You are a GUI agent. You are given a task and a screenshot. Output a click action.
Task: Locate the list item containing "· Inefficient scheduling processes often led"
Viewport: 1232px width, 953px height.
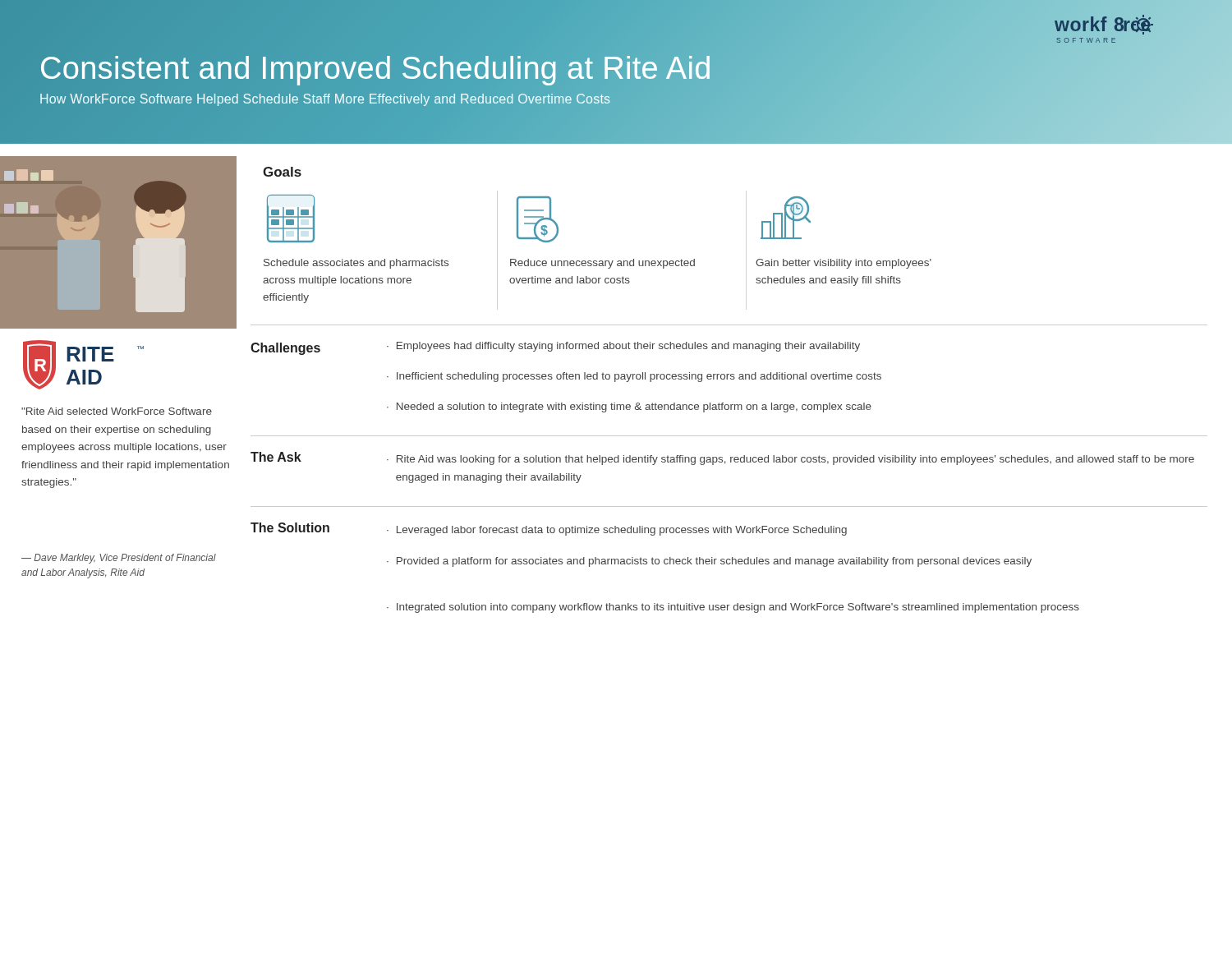pos(797,376)
